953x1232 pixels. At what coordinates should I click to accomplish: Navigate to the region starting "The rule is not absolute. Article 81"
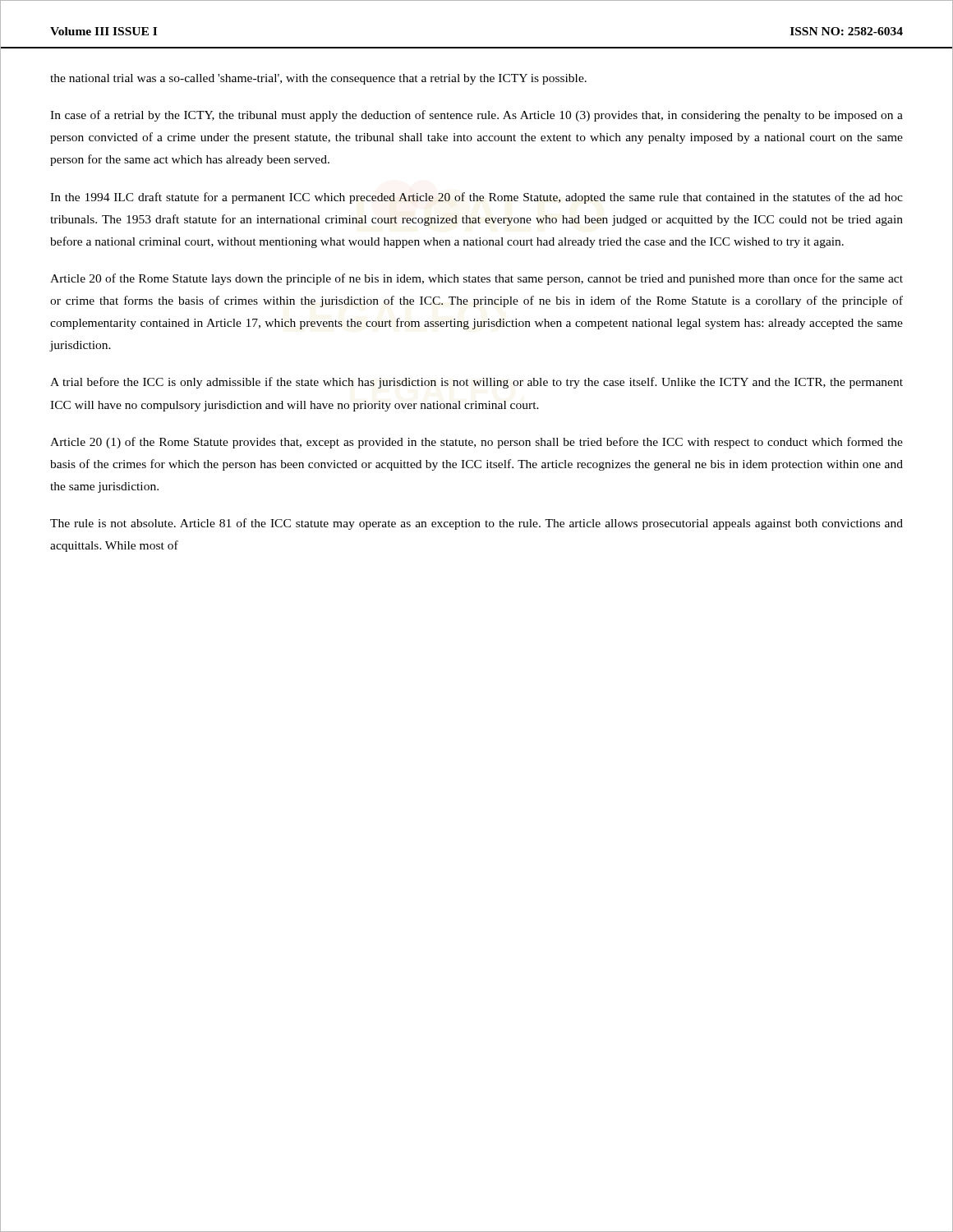[x=476, y=534]
